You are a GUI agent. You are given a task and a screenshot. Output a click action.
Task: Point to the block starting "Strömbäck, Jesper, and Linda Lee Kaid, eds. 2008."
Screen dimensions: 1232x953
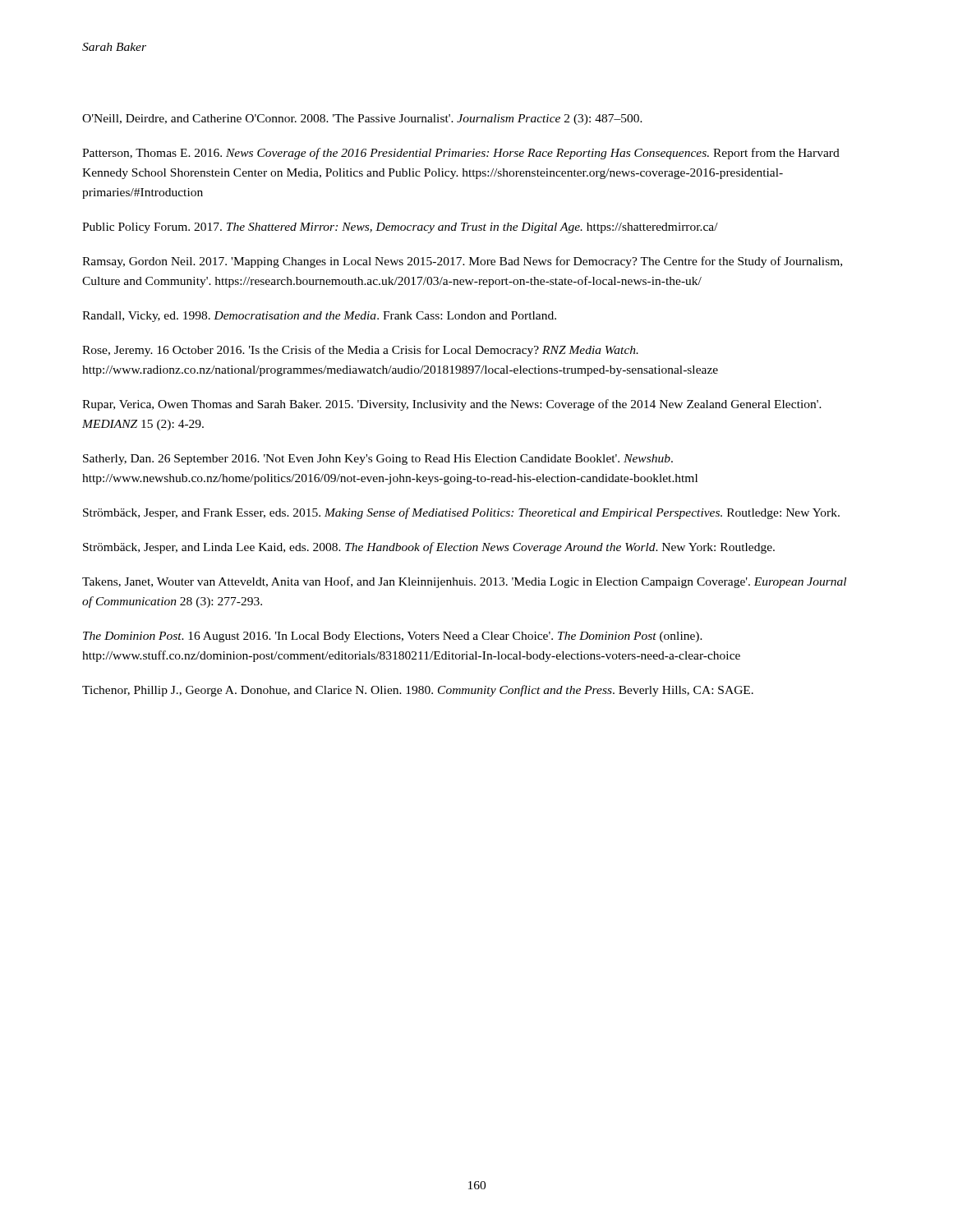click(429, 547)
